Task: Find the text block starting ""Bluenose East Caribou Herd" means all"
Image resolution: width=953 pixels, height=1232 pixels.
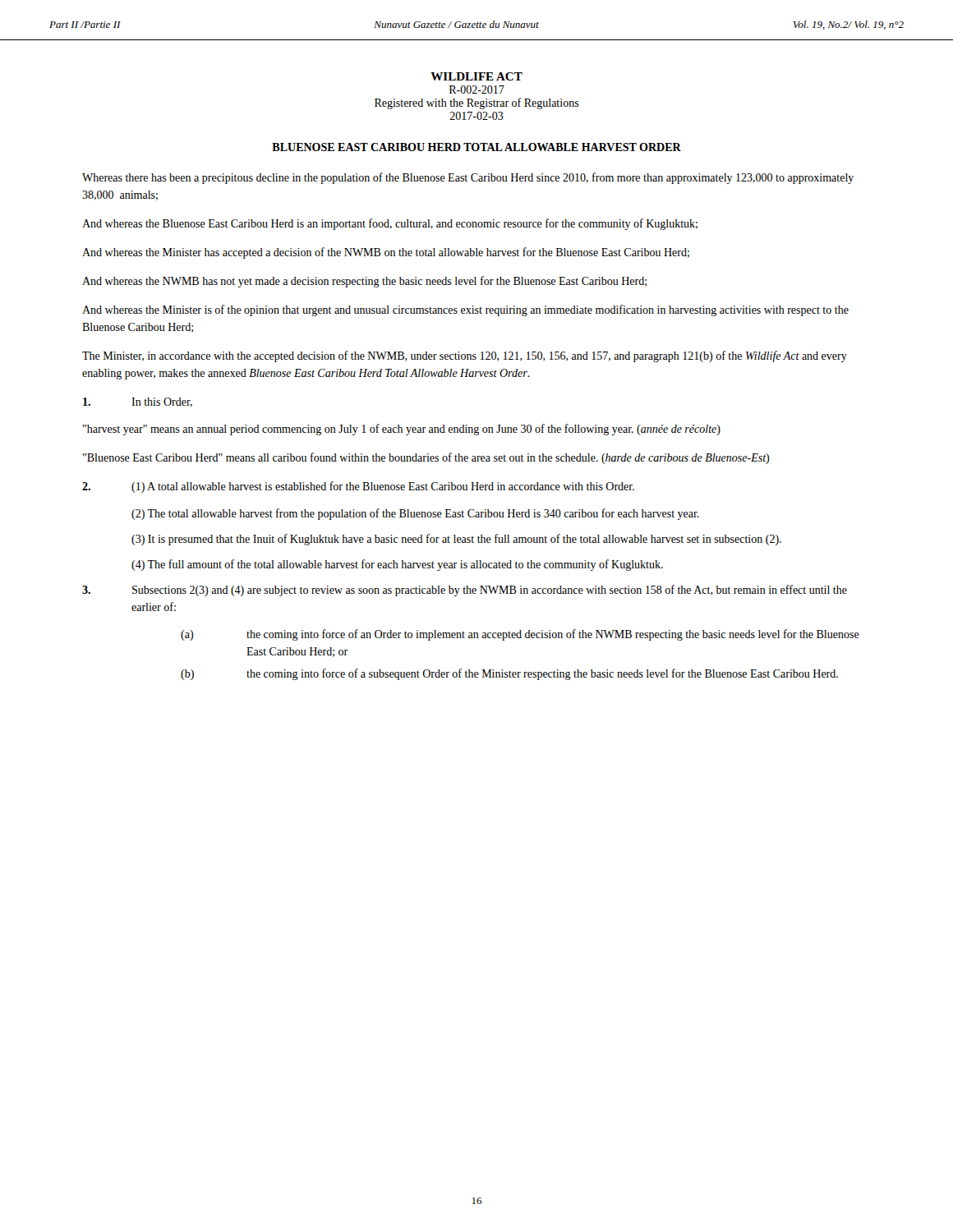Action: click(426, 458)
